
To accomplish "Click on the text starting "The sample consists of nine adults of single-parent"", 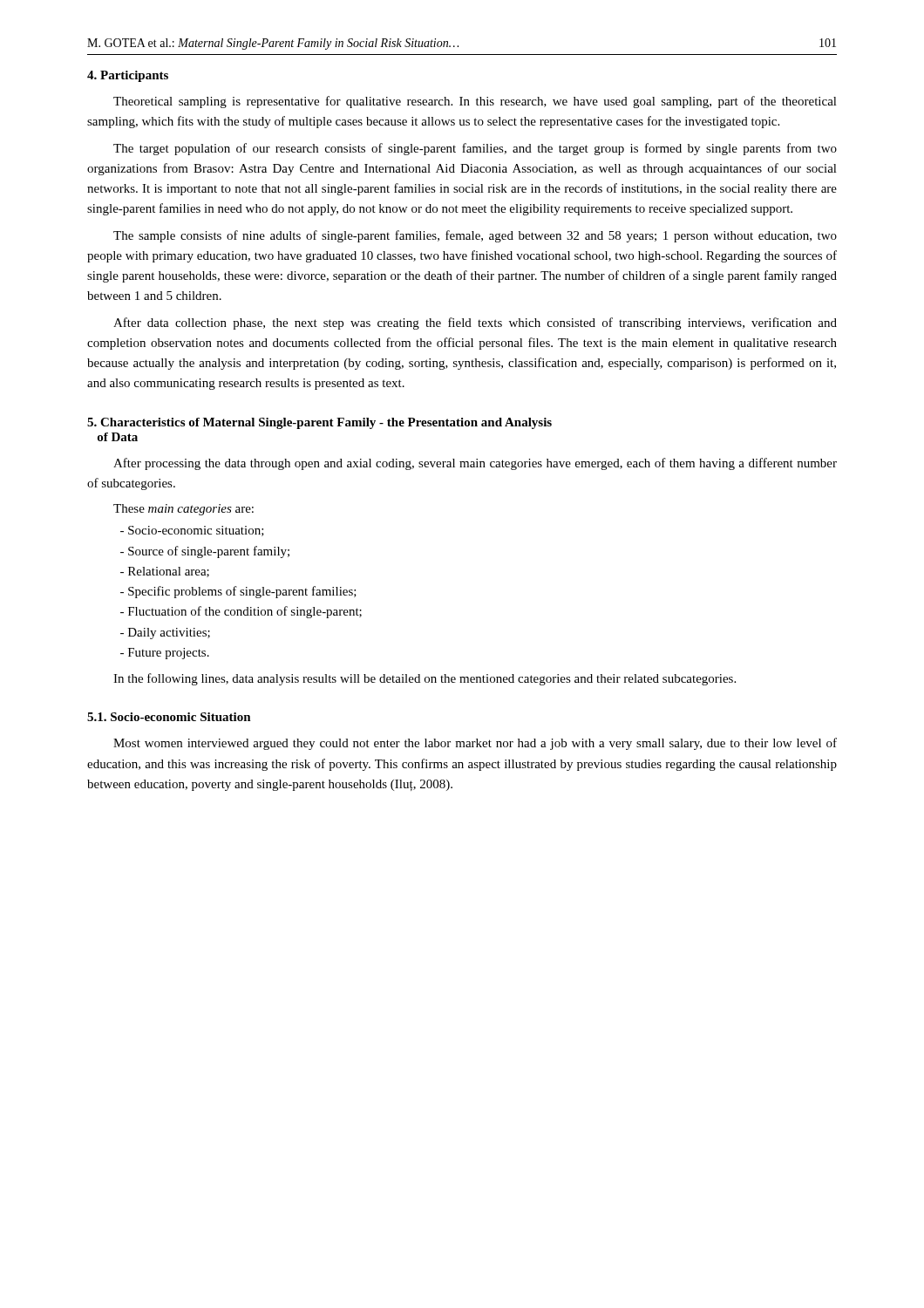I will pos(462,265).
